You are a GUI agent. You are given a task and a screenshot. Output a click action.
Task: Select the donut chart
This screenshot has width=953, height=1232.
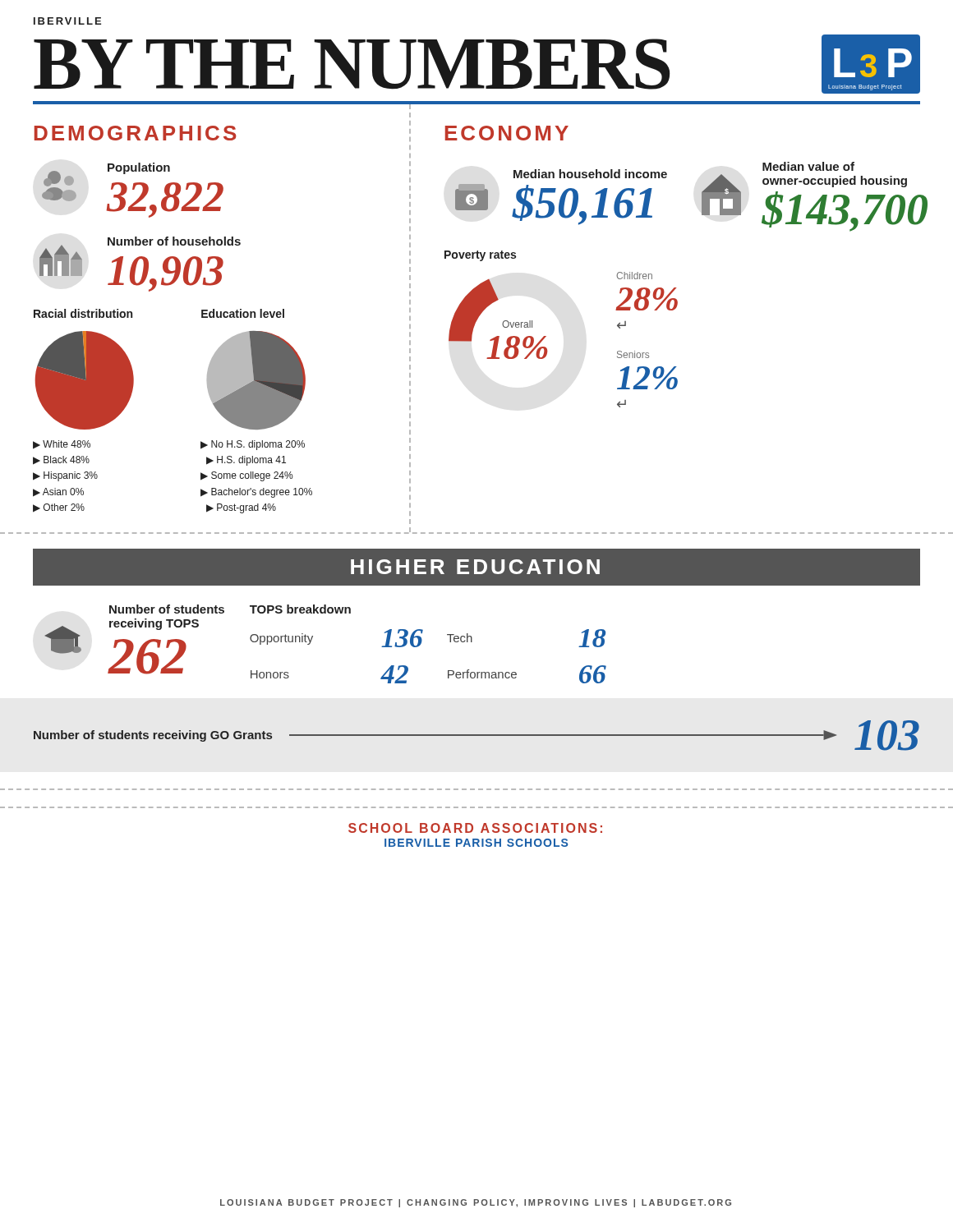click(518, 342)
